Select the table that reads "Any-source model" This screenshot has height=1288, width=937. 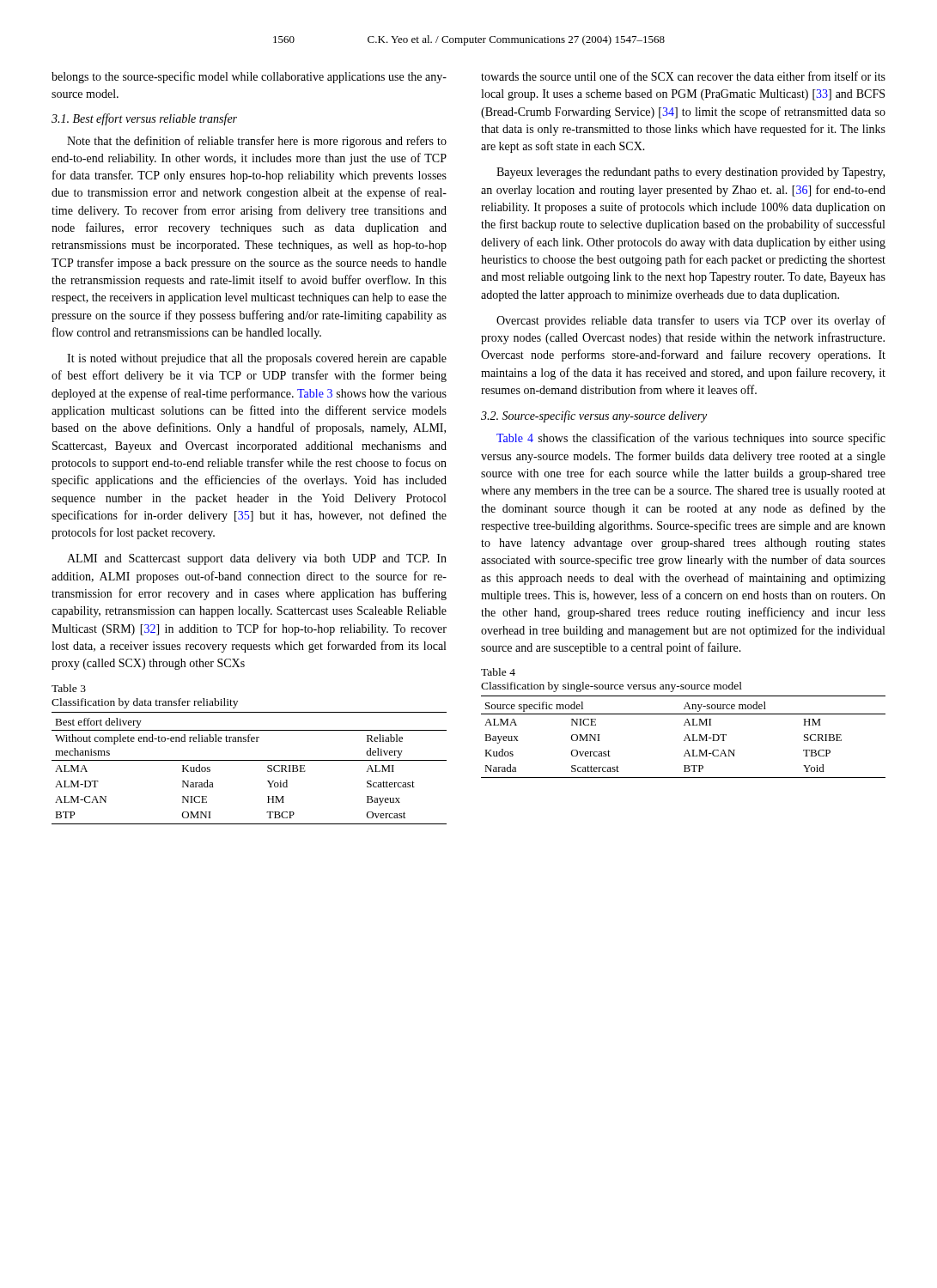(683, 737)
